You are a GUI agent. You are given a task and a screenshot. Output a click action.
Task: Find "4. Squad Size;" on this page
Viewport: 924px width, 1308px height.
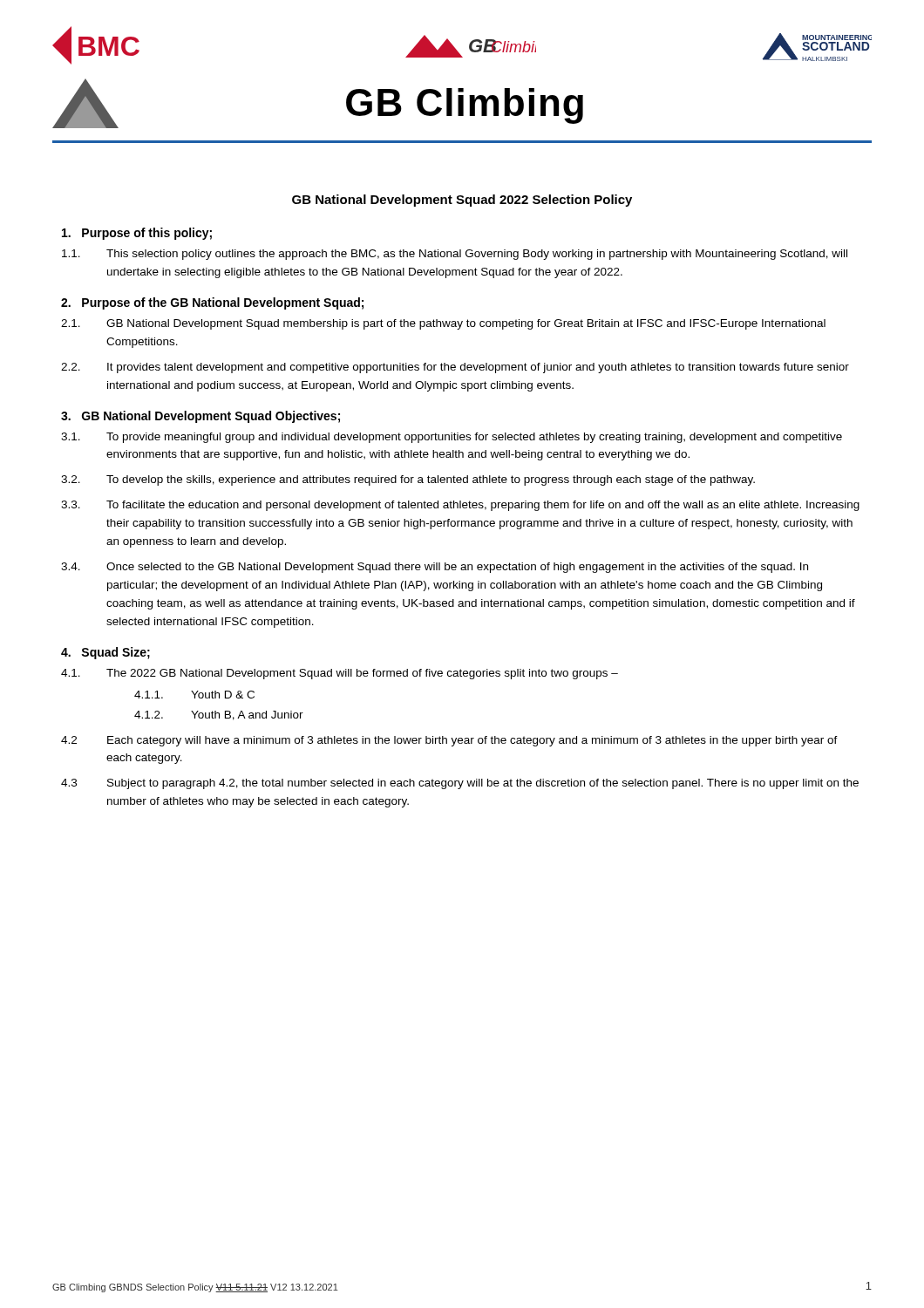[x=106, y=652]
